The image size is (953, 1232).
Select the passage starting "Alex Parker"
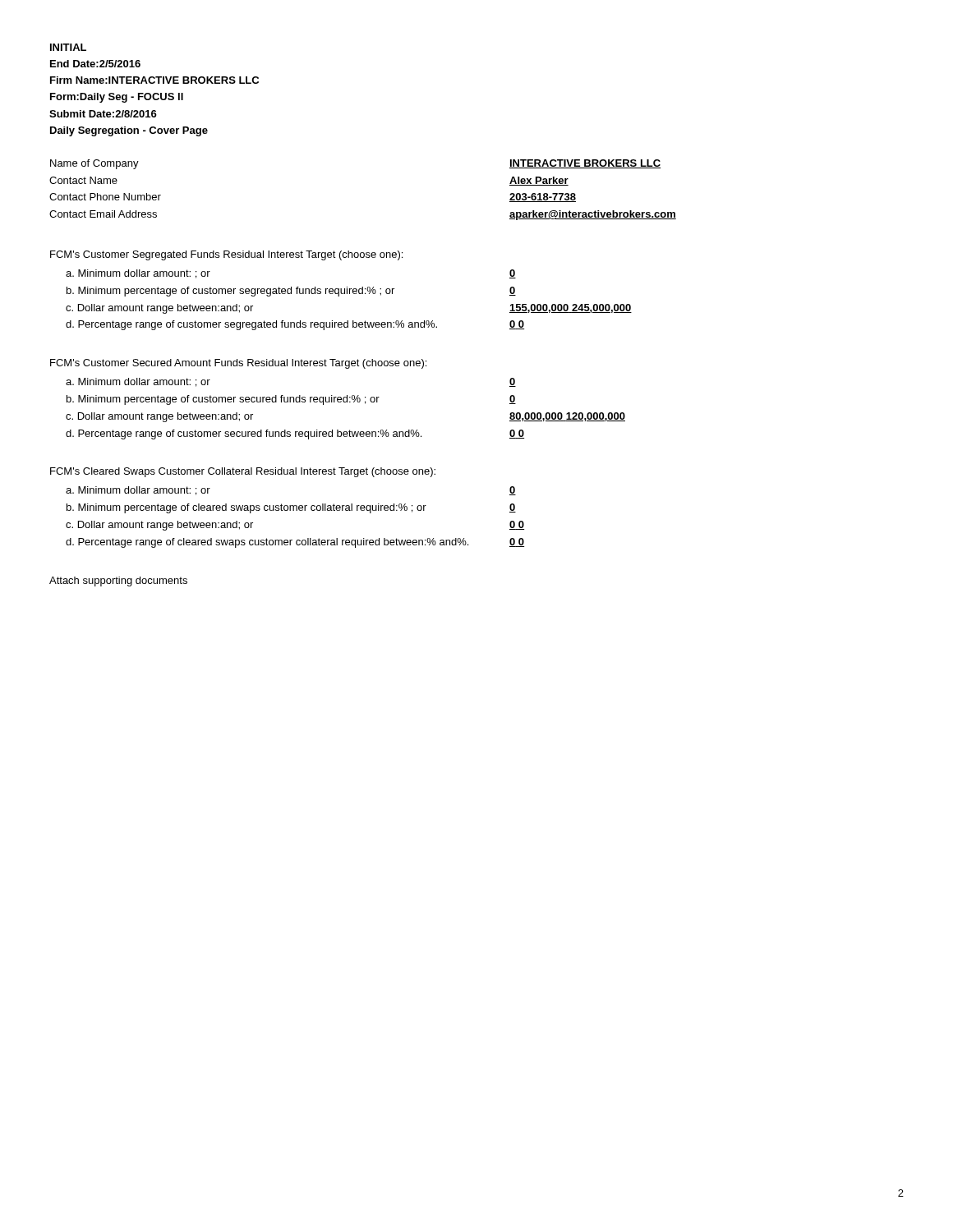pos(539,180)
